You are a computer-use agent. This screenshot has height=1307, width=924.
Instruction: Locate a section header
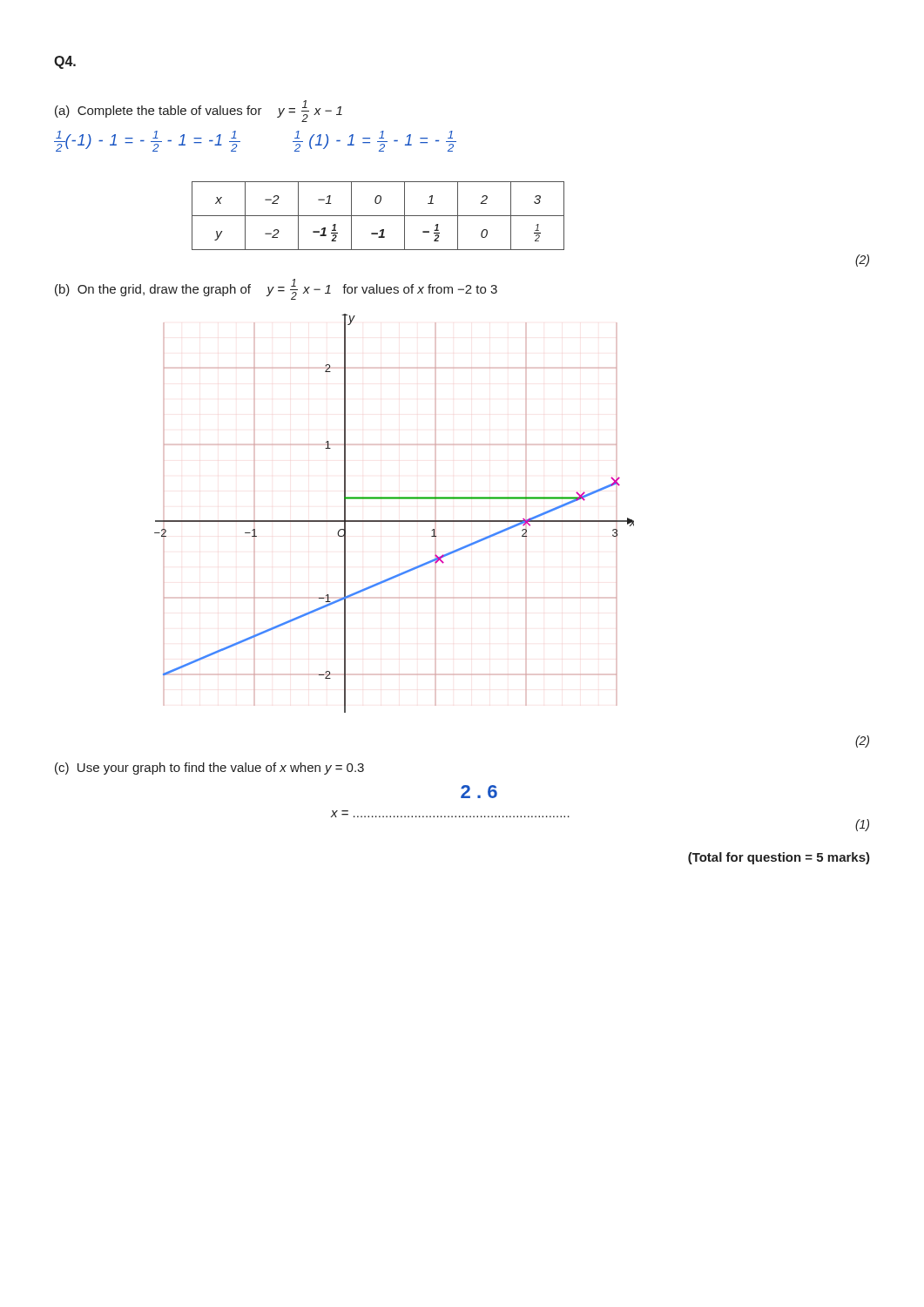pos(65,61)
